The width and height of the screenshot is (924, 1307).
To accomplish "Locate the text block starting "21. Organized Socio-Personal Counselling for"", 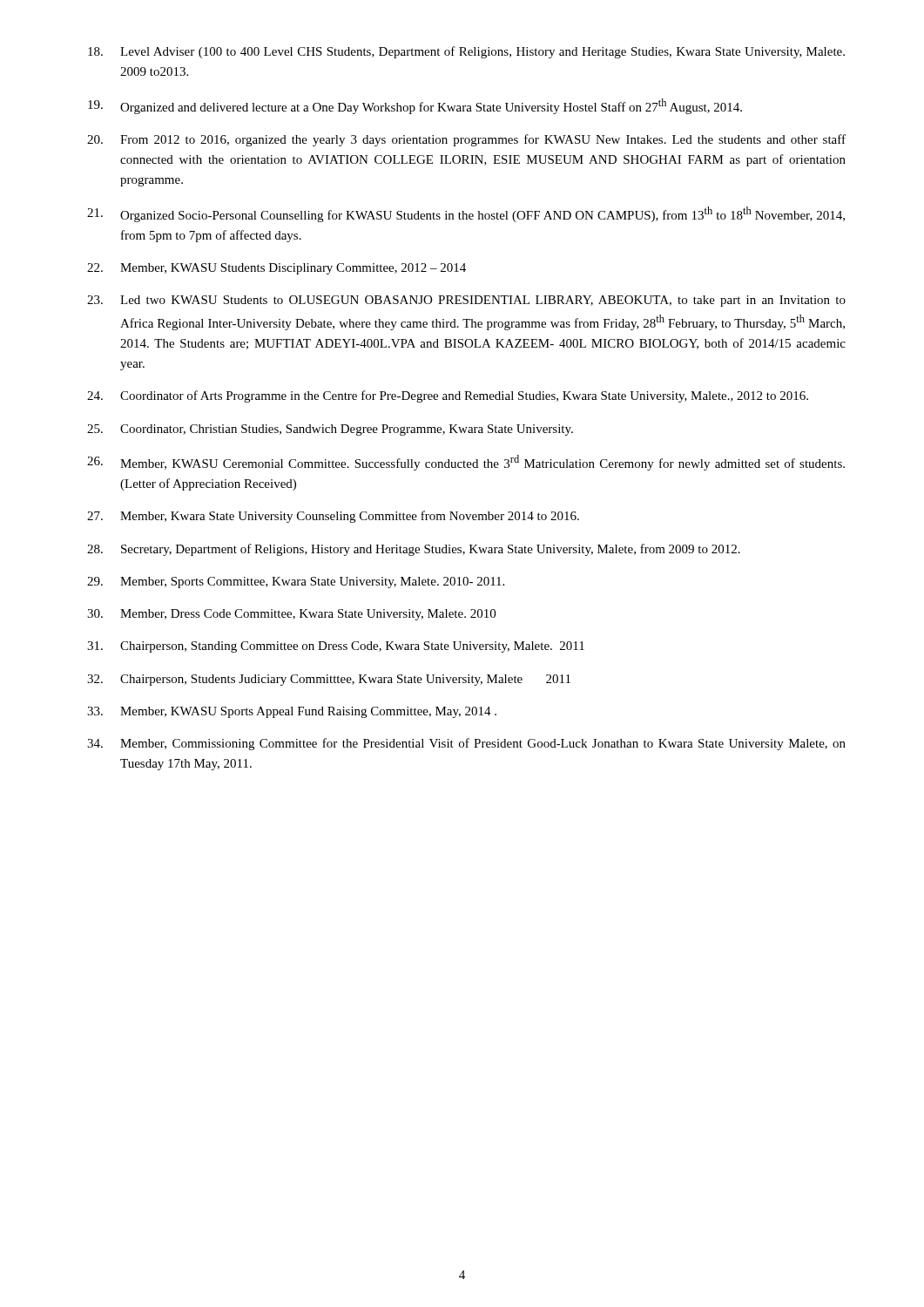I will 466,224.
